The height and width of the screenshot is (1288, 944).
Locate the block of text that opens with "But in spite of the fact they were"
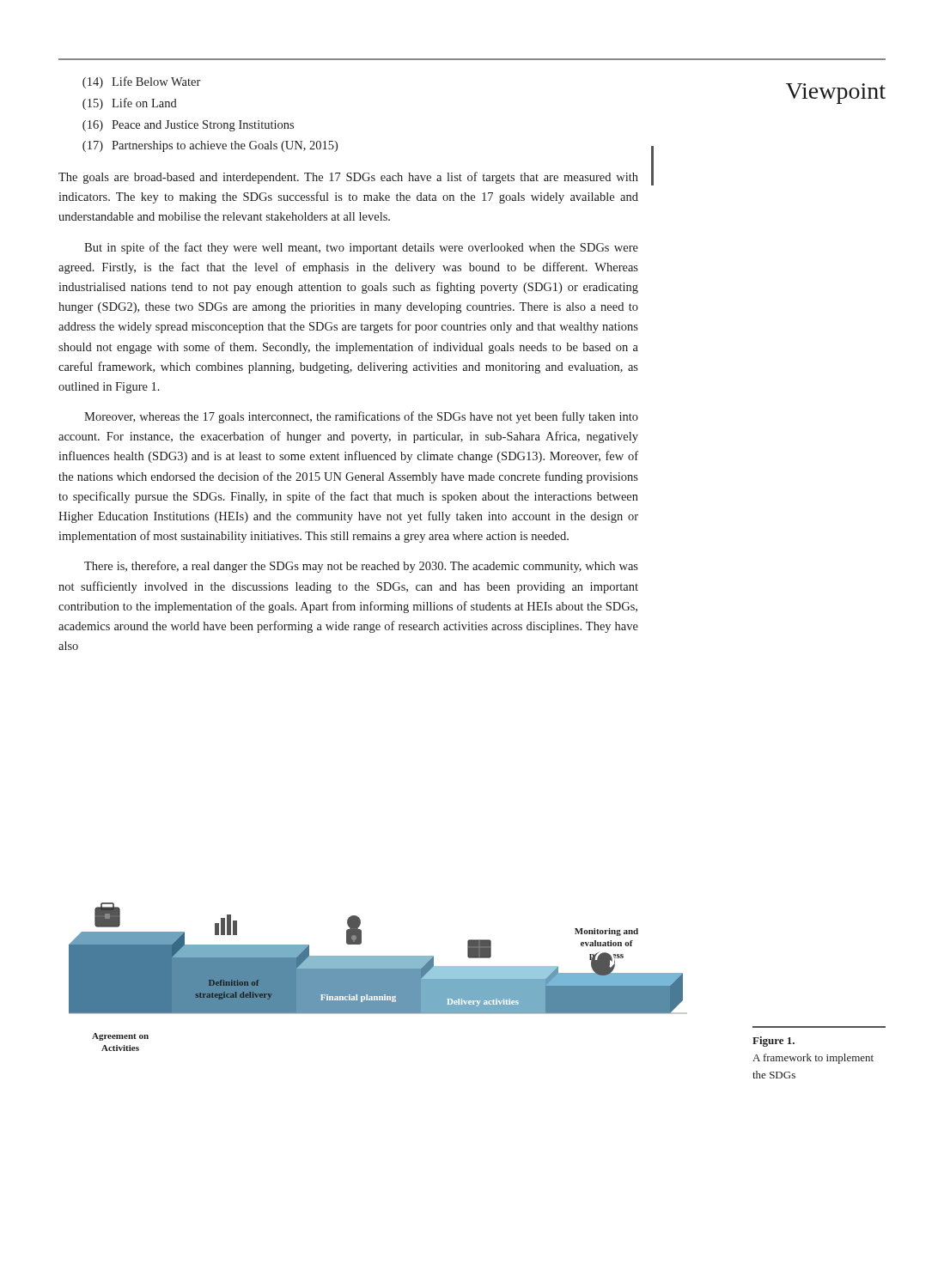point(348,317)
